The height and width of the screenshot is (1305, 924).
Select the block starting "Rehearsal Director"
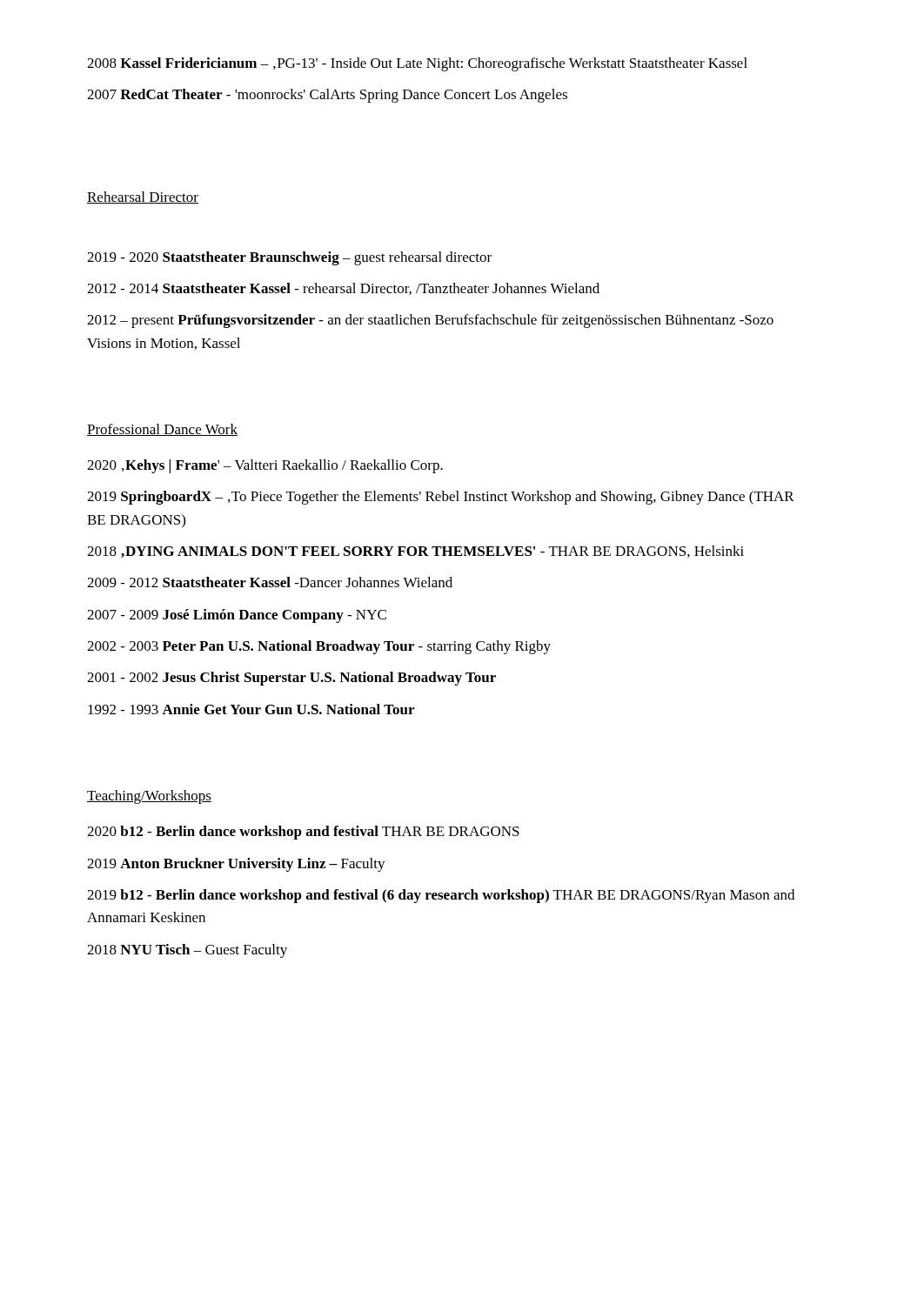coord(143,197)
